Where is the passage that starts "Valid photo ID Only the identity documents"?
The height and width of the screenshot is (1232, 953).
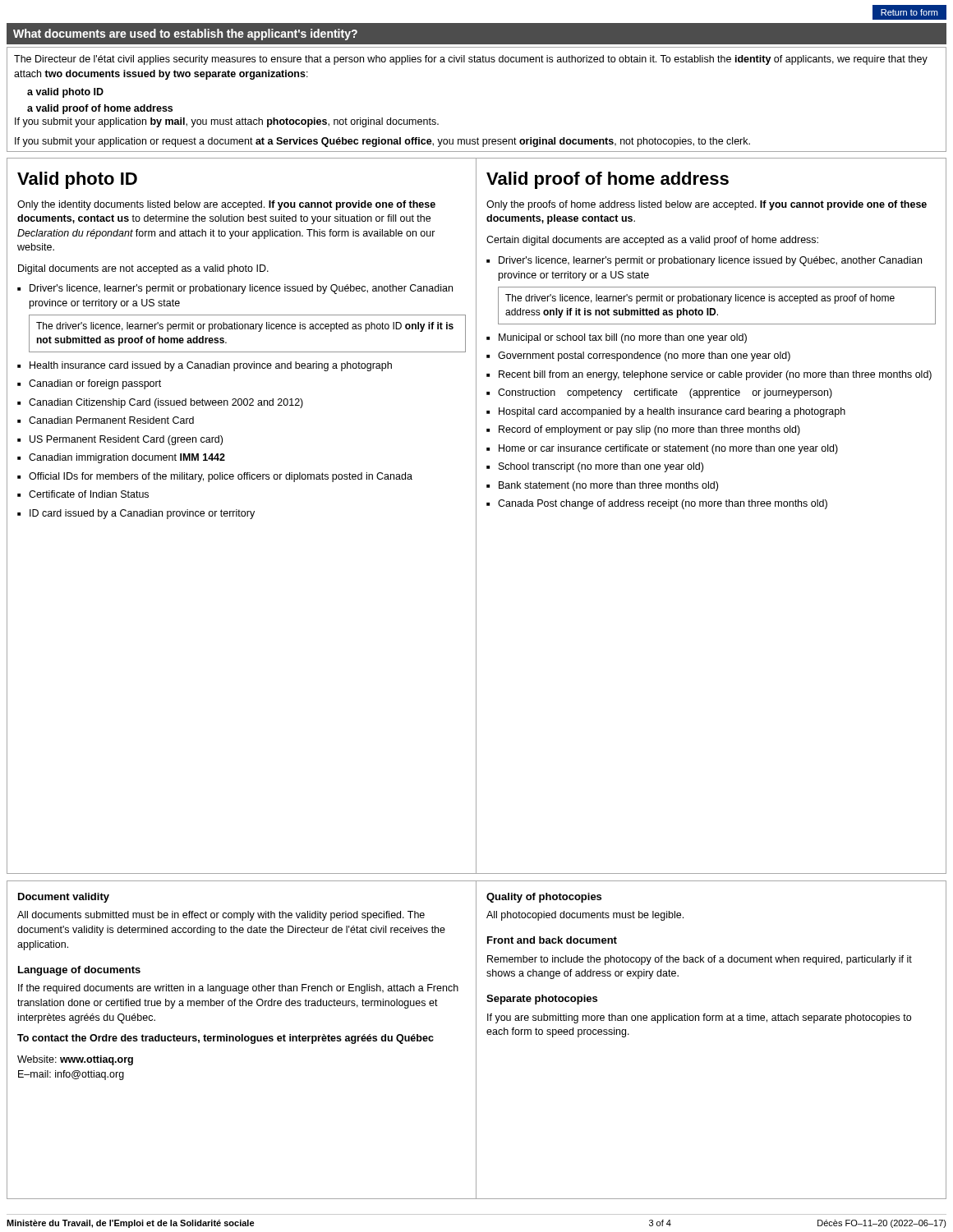click(242, 344)
